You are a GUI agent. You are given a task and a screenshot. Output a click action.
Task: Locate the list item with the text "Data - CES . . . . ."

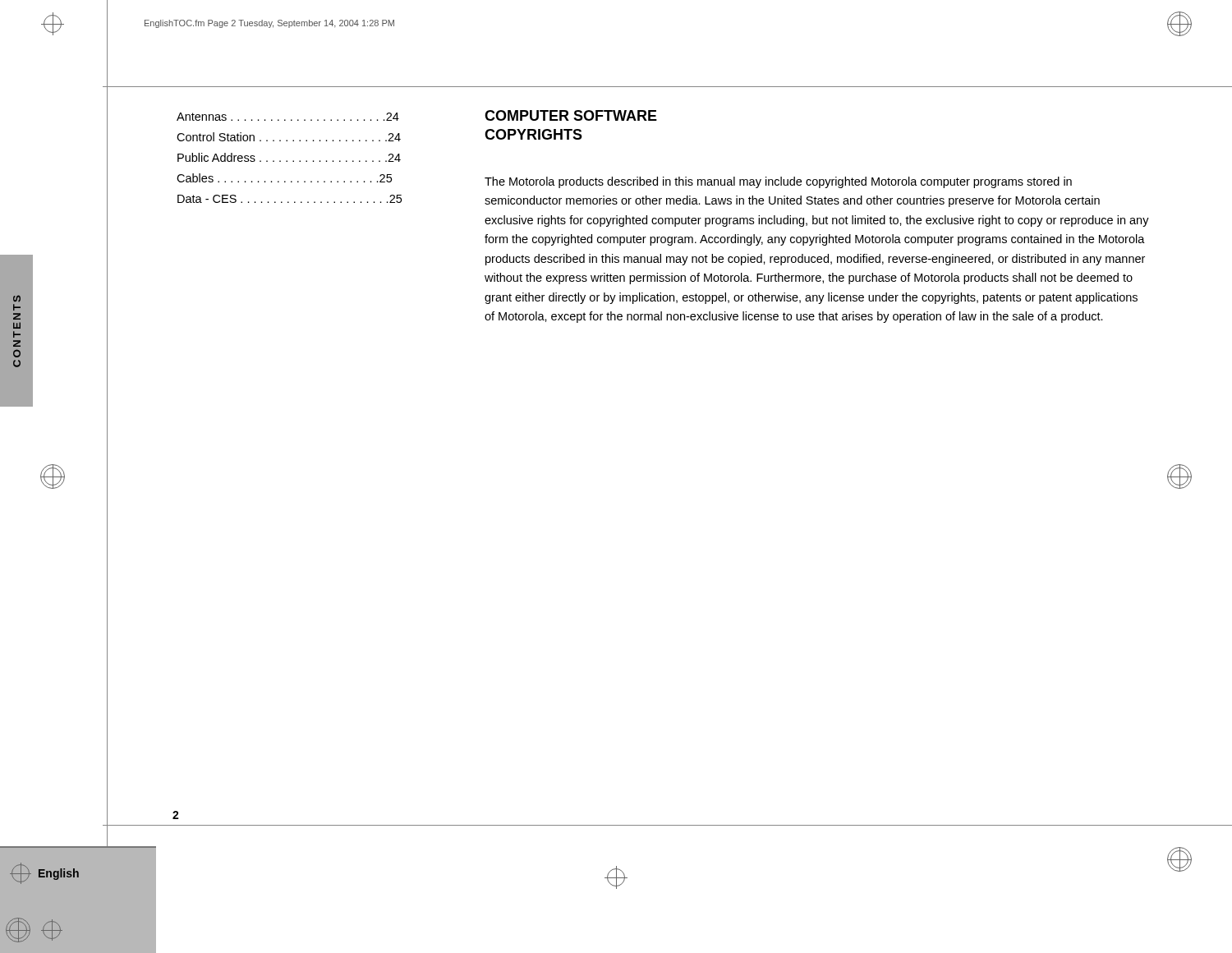289,199
